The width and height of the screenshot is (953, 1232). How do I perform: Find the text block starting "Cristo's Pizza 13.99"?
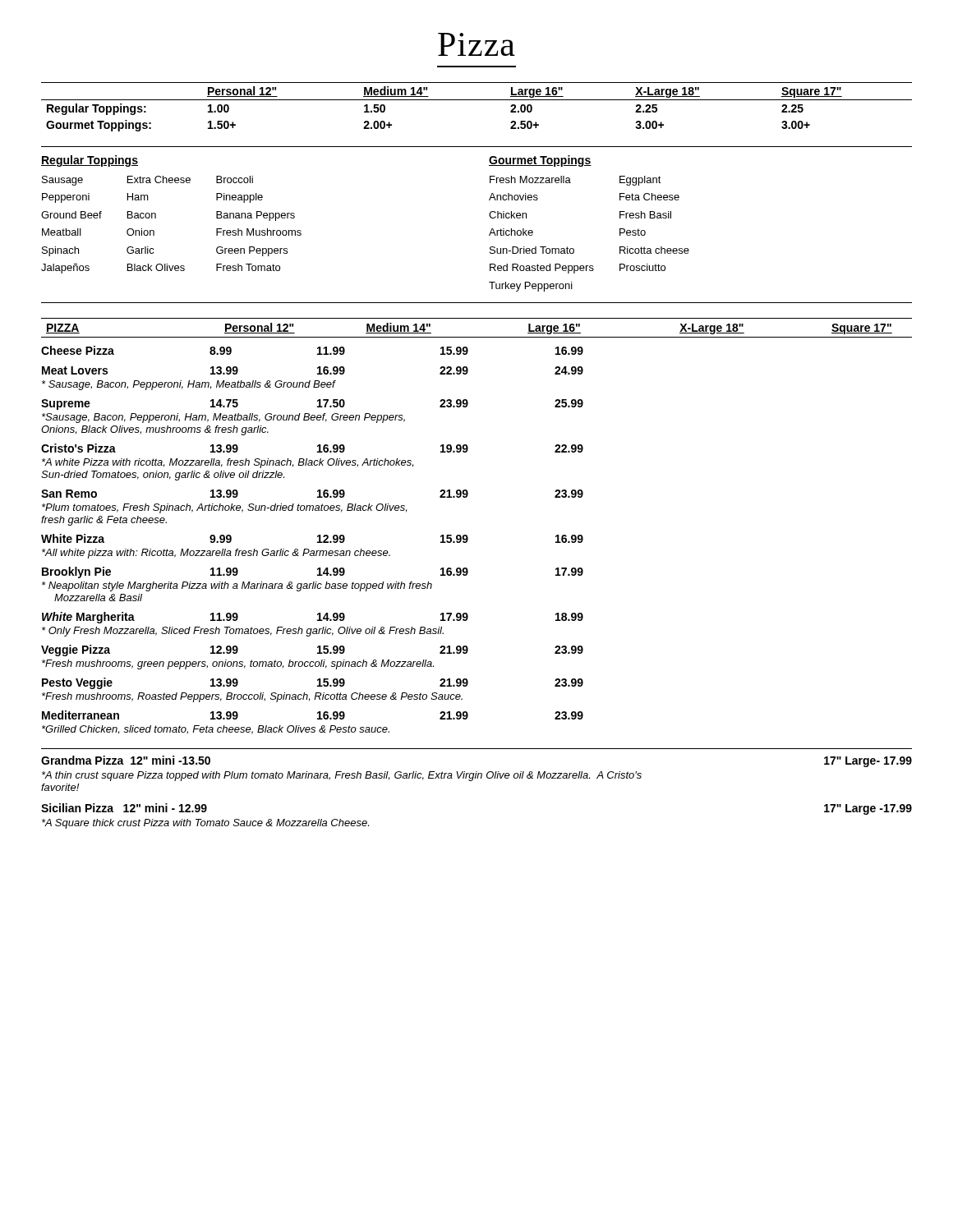[x=312, y=462]
